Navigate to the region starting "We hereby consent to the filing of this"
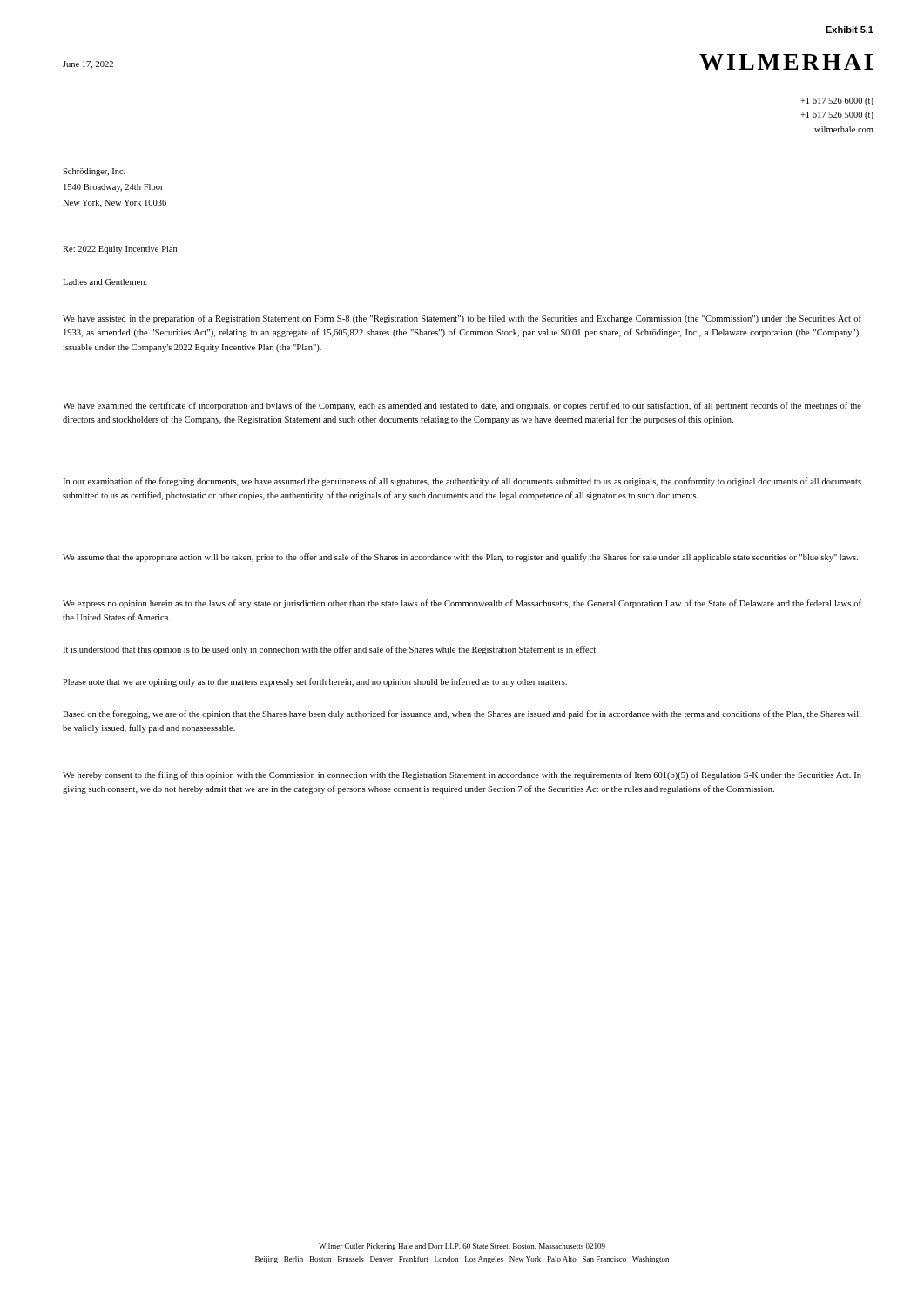The width and height of the screenshot is (924, 1307). [x=462, y=782]
